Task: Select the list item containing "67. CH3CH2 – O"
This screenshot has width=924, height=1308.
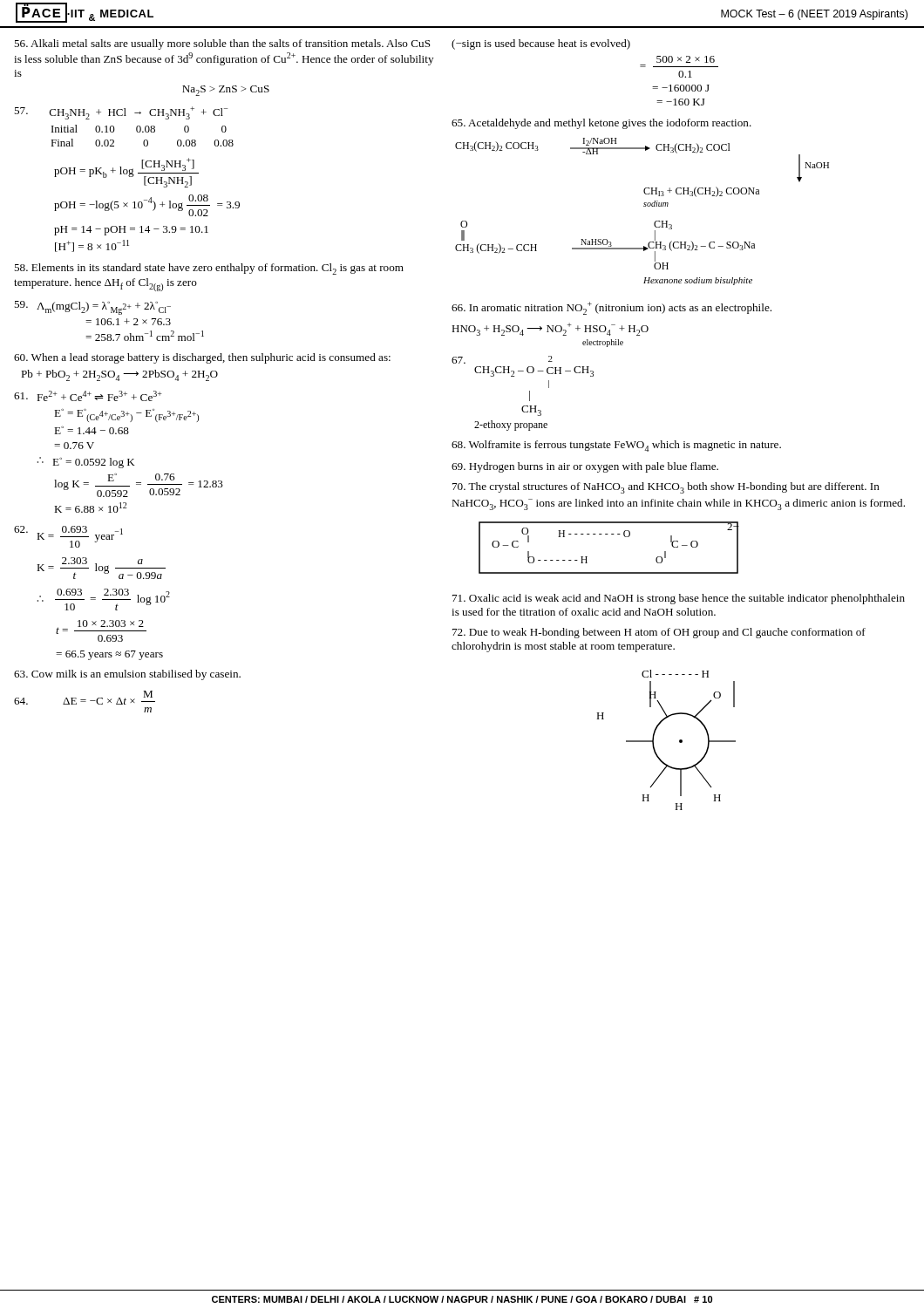Action: [461, 360]
